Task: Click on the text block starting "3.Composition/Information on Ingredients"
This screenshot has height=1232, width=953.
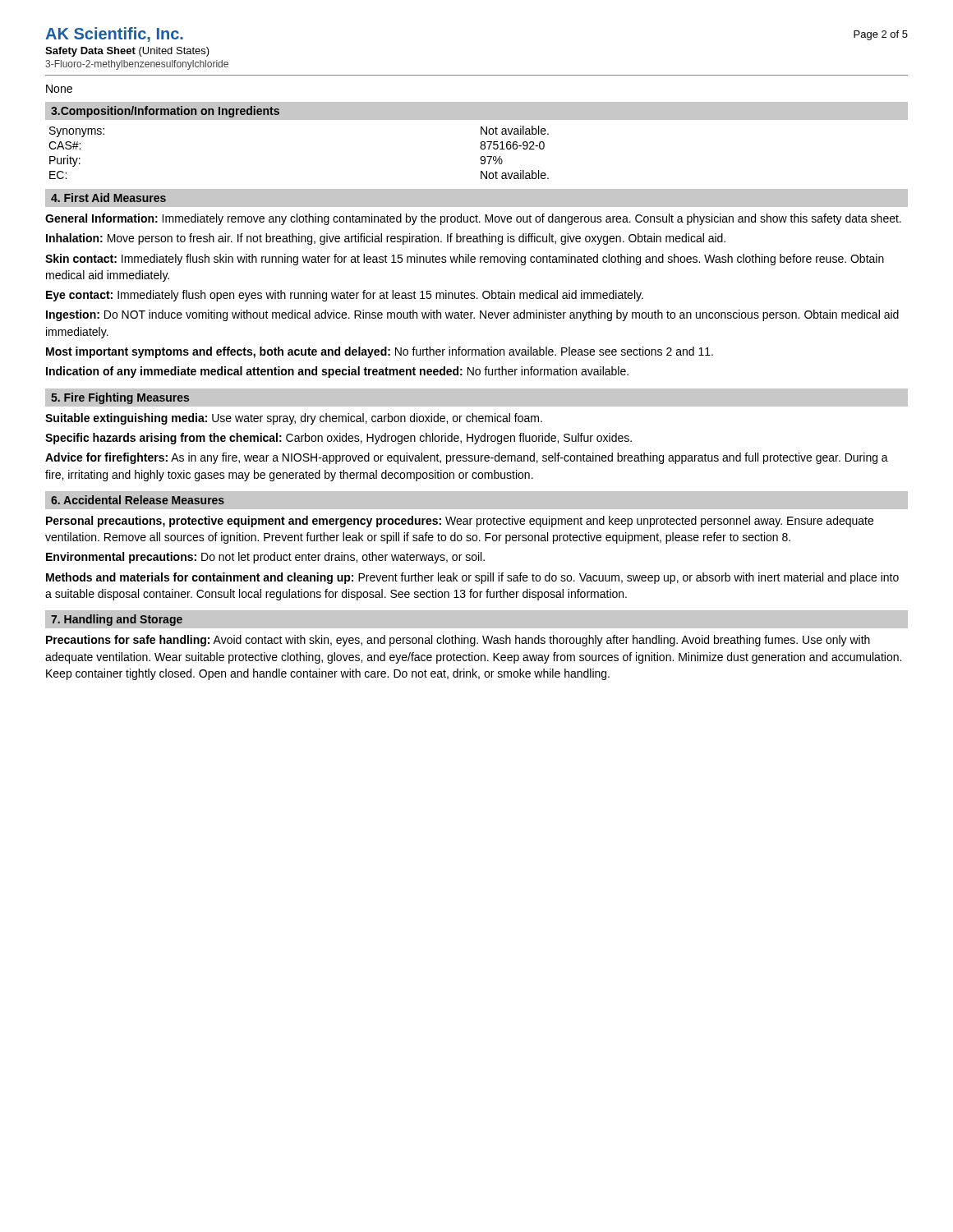Action: click(165, 111)
